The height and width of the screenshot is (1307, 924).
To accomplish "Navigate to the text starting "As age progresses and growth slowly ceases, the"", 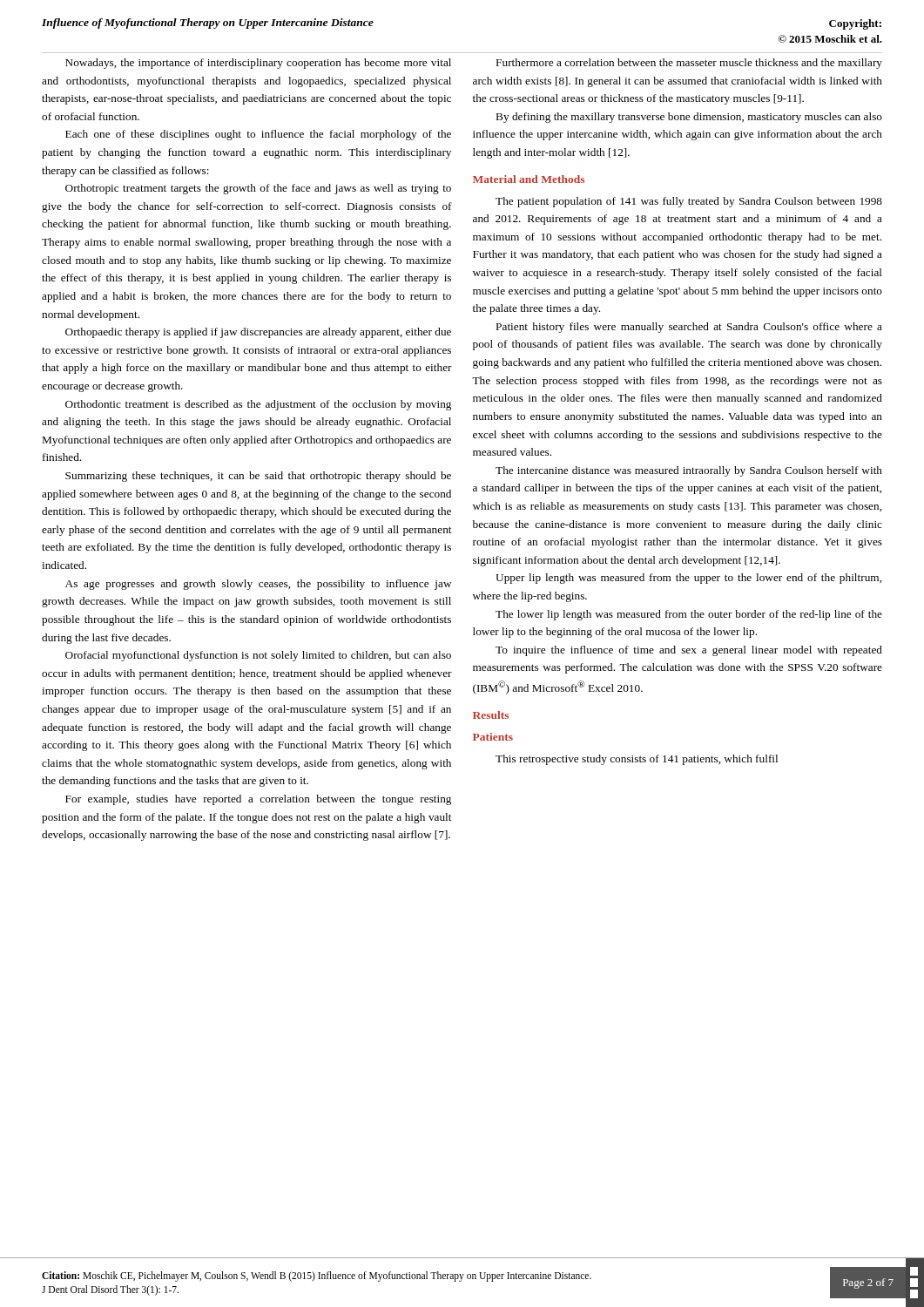I will click(247, 611).
